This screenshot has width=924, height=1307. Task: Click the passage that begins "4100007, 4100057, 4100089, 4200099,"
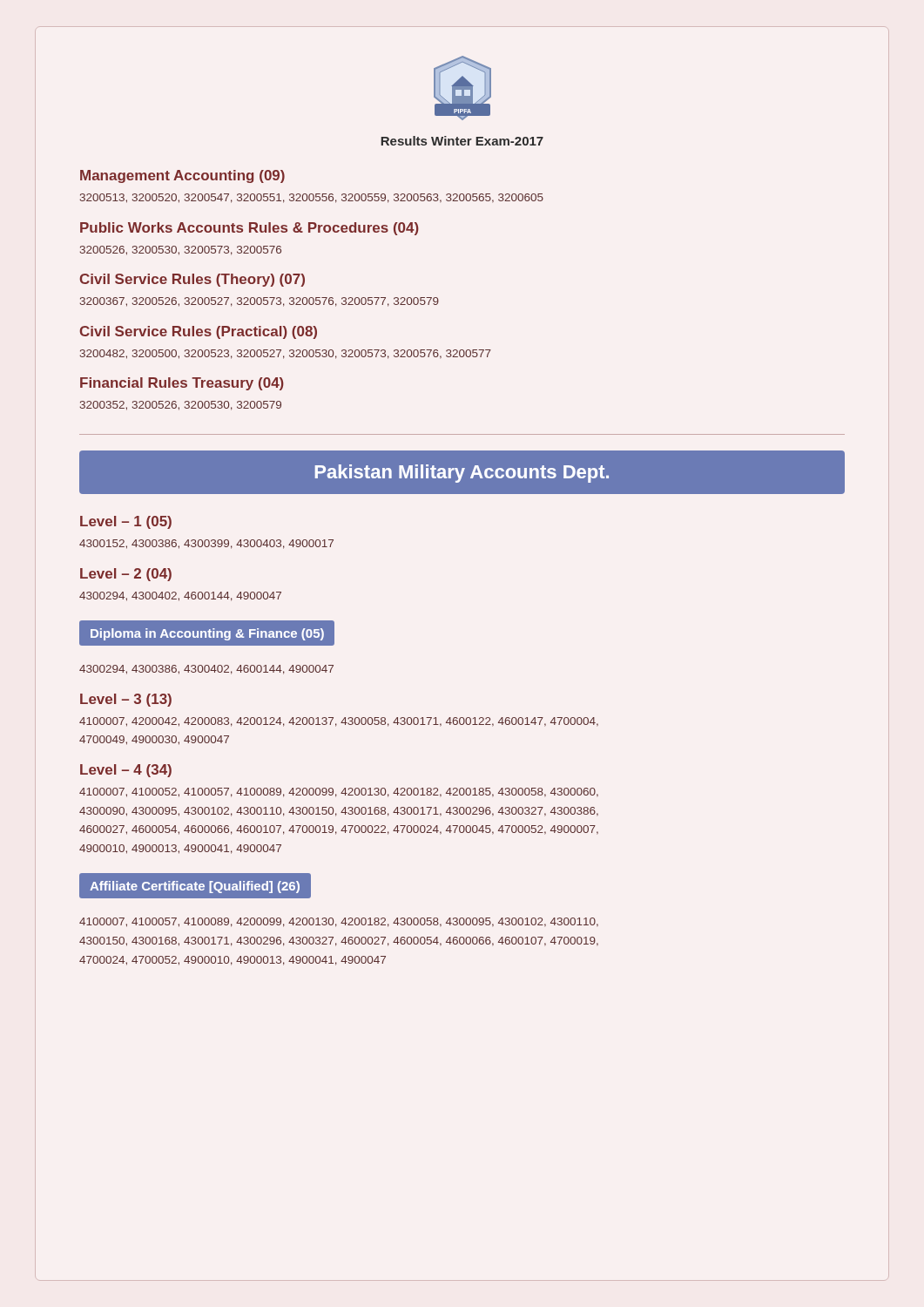coord(339,941)
